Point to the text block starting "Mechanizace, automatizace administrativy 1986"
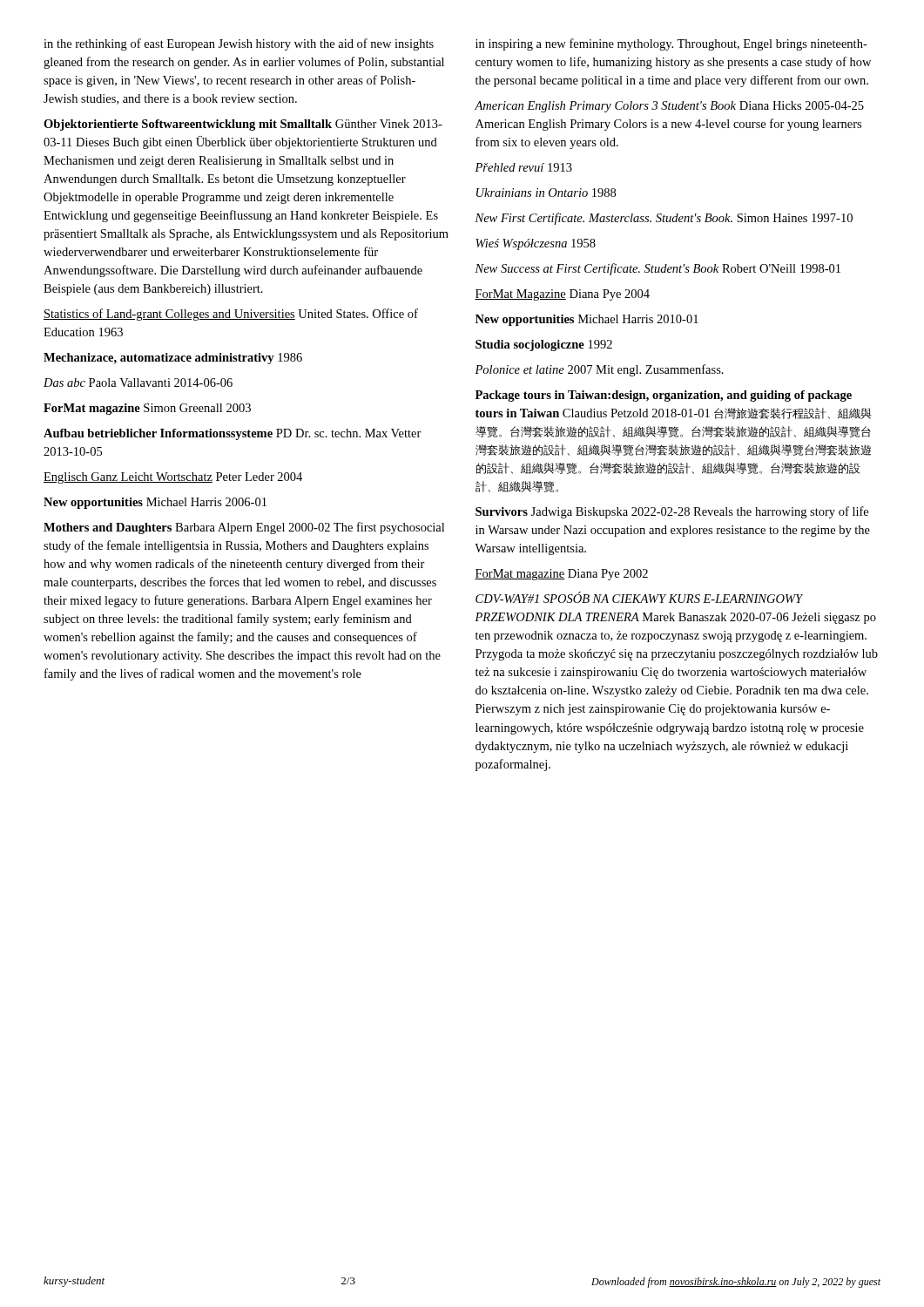Screen dimensions: 1307x924 (x=173, y=357)
